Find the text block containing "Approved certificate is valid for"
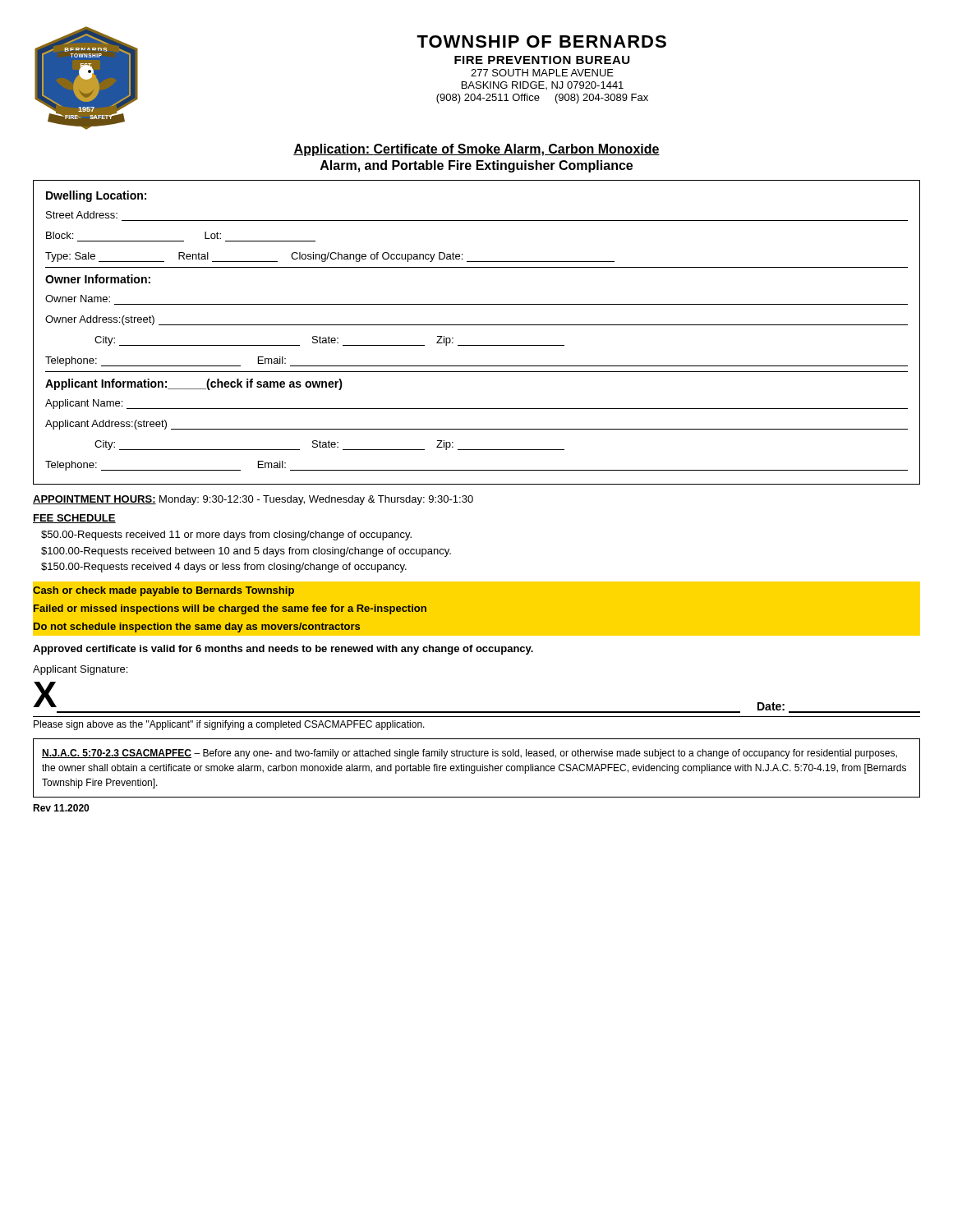 (283, 648)
